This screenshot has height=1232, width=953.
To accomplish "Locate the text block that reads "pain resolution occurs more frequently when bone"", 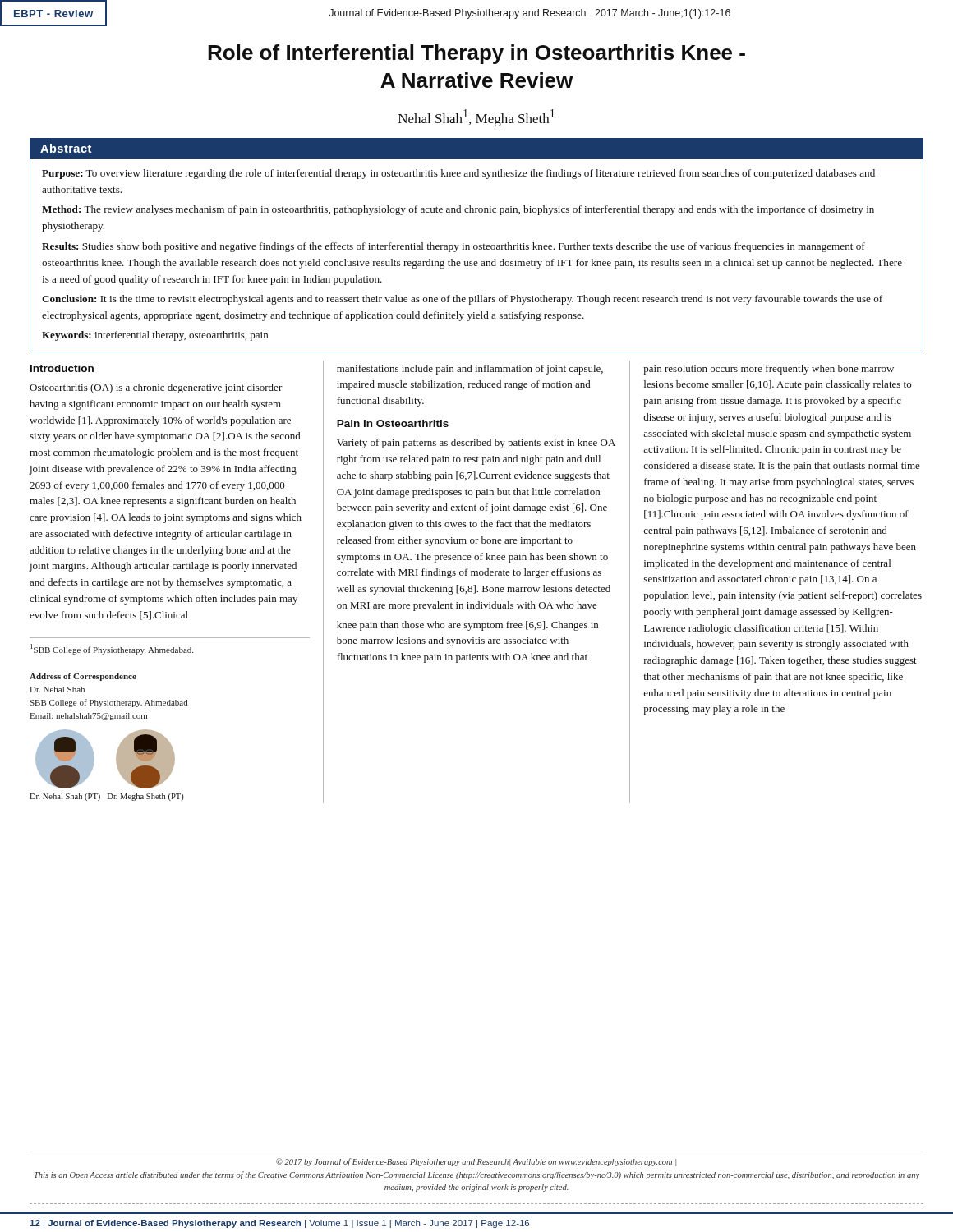I will [x=783, y=538].
